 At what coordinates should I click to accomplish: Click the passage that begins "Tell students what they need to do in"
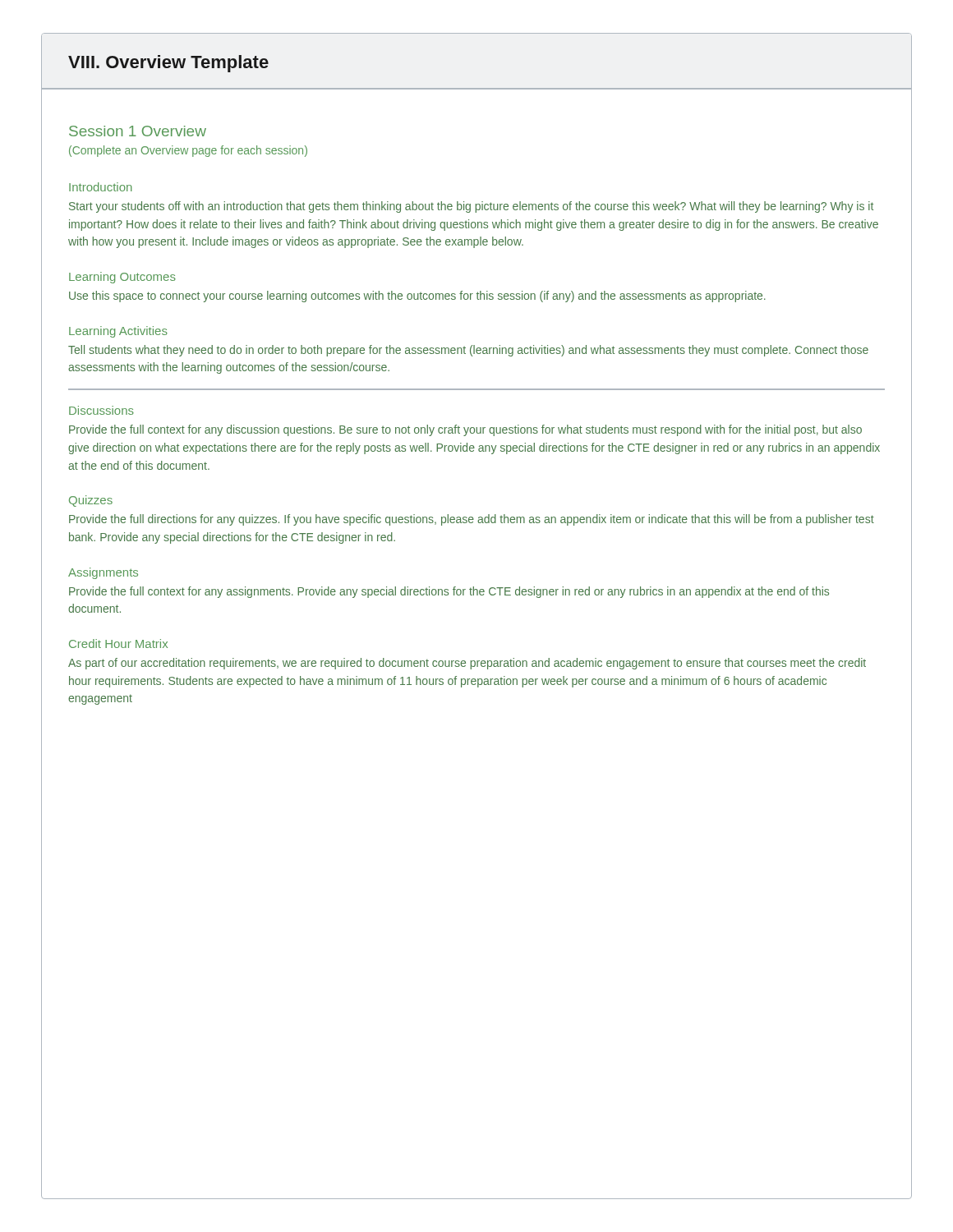[476, 359]
